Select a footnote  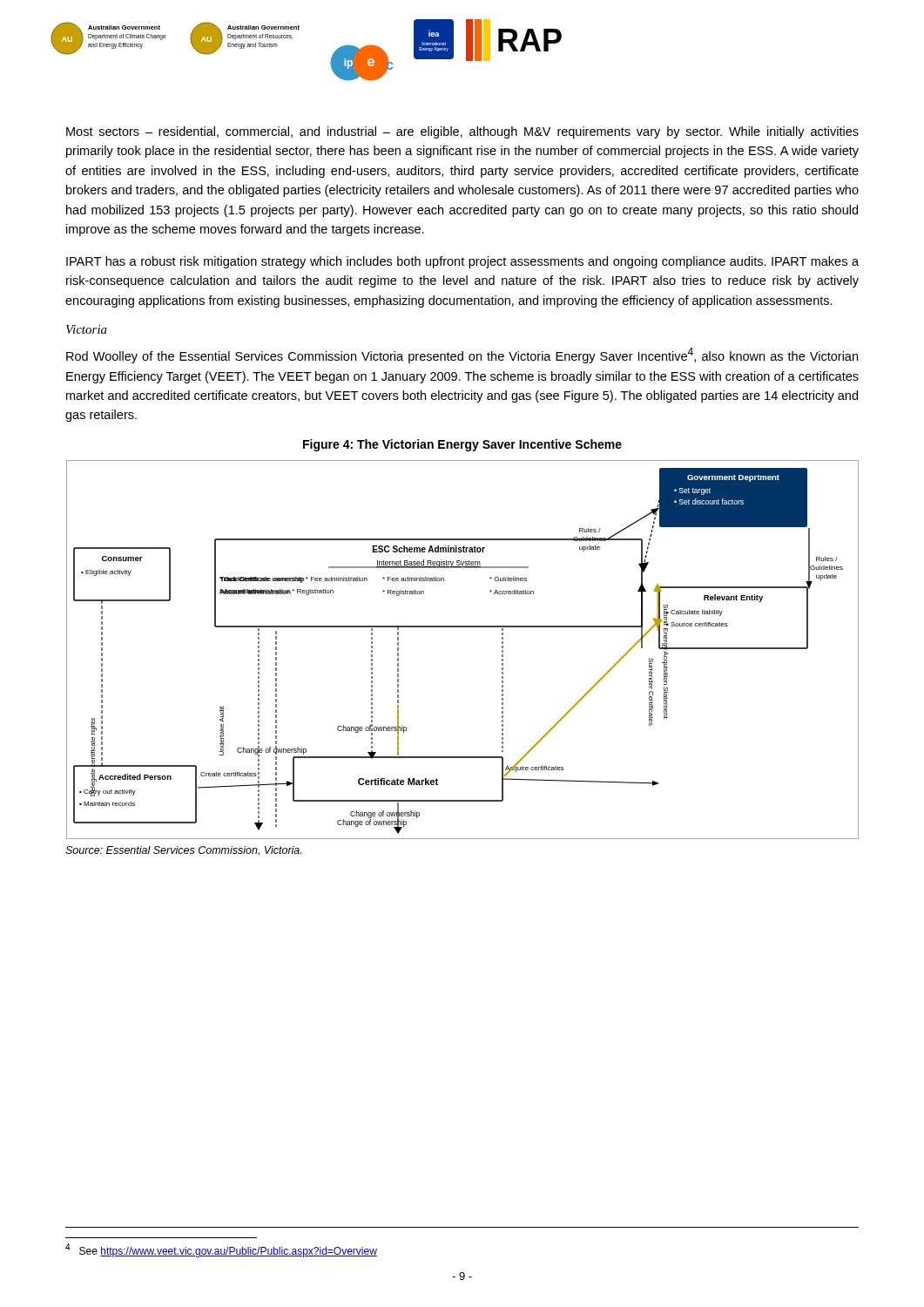point(462,1248)
